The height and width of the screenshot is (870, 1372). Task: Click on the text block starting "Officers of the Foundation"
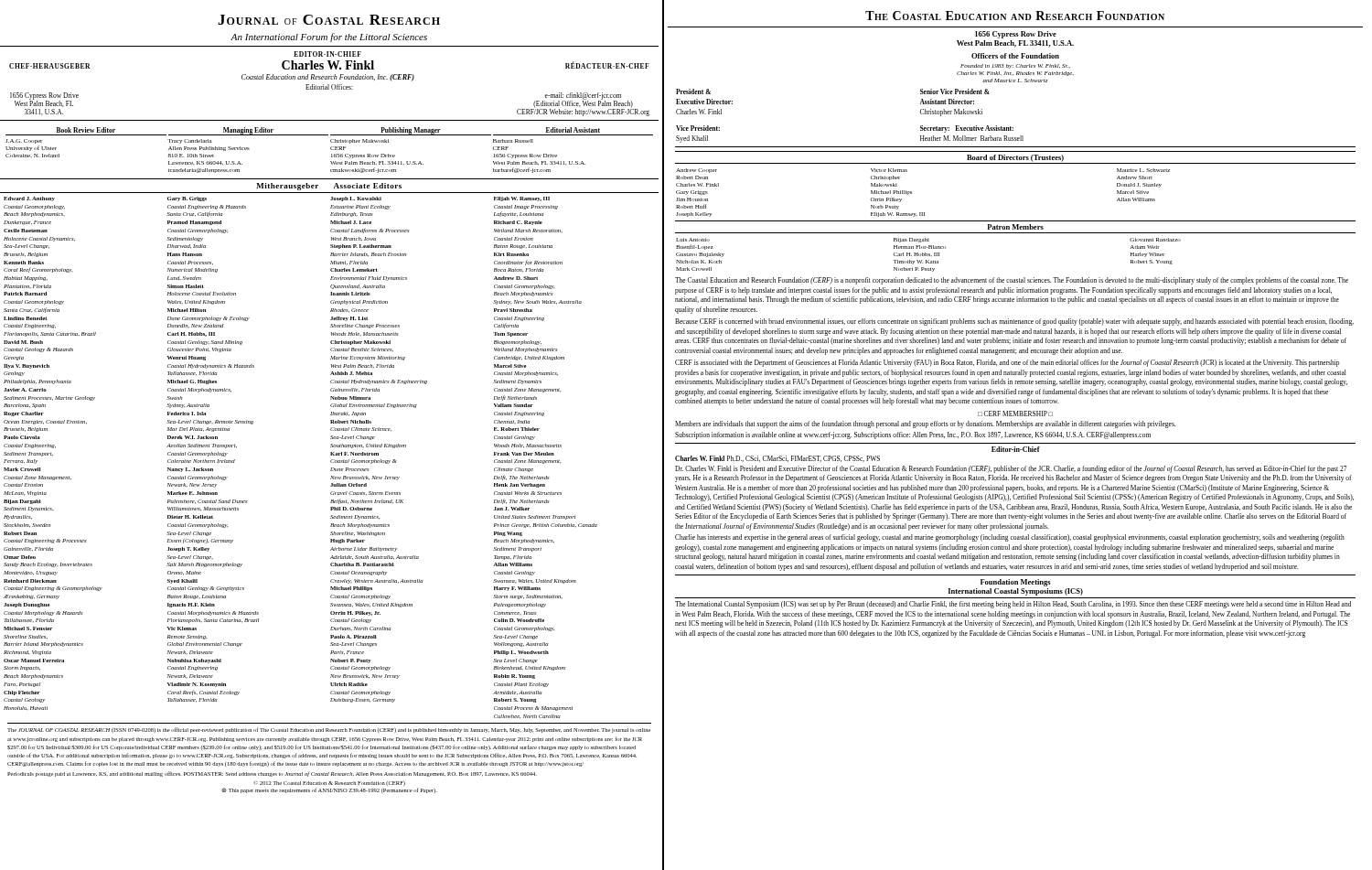1015,56
